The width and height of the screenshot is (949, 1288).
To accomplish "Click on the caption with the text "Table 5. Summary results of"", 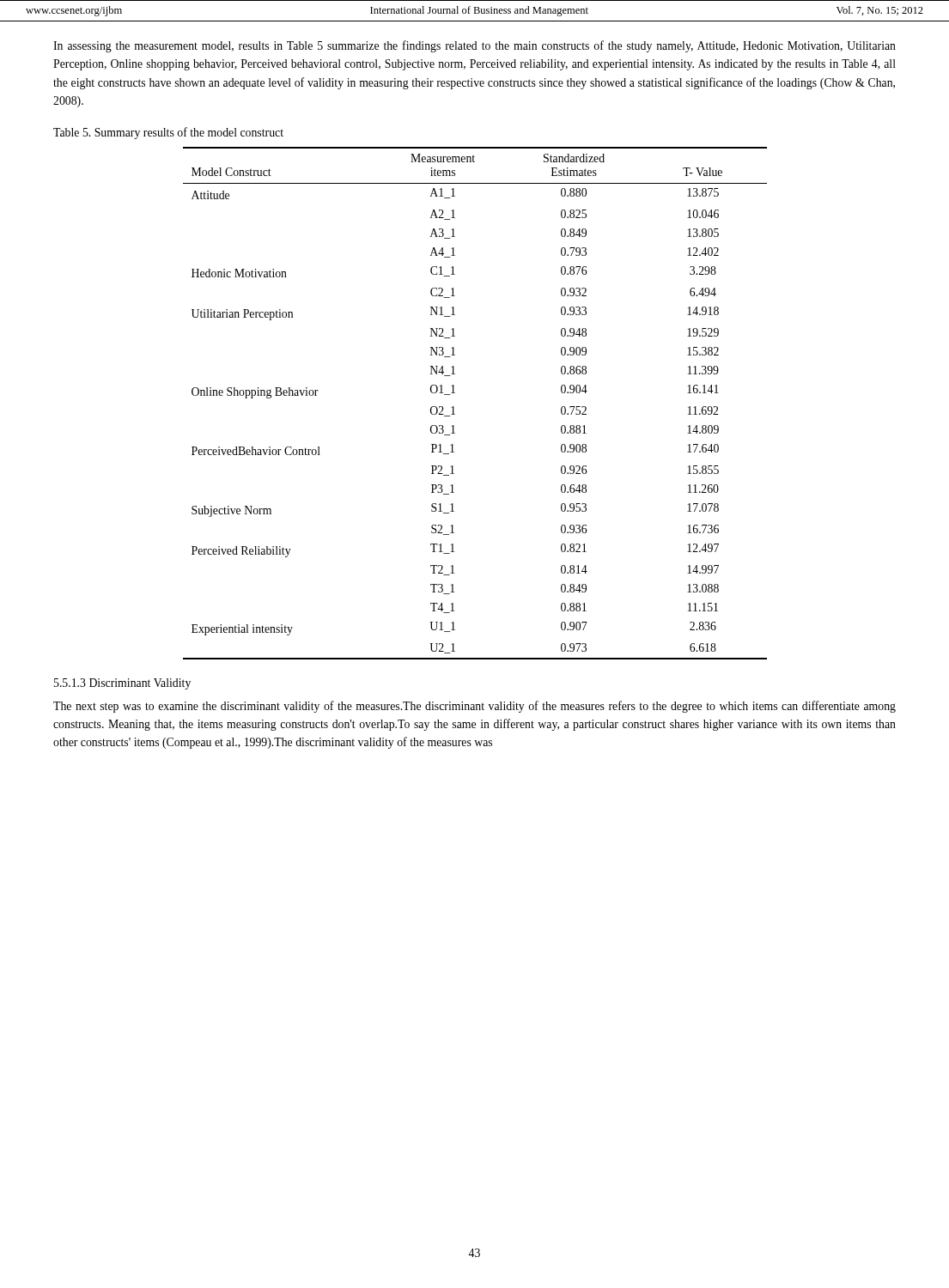I will [168, 132].
